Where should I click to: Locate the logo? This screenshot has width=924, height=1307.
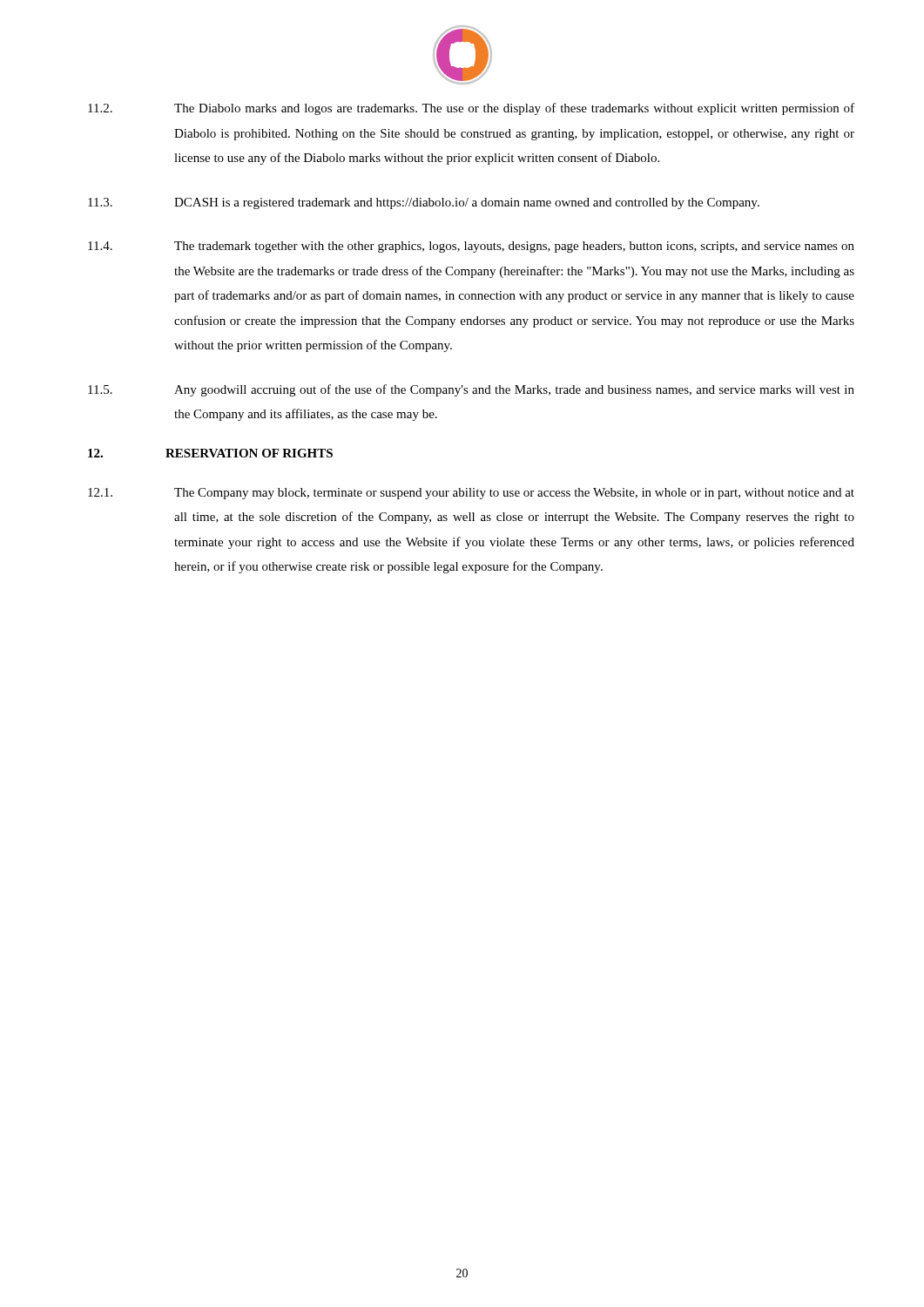pyautogui.click(x=462, y=57)
